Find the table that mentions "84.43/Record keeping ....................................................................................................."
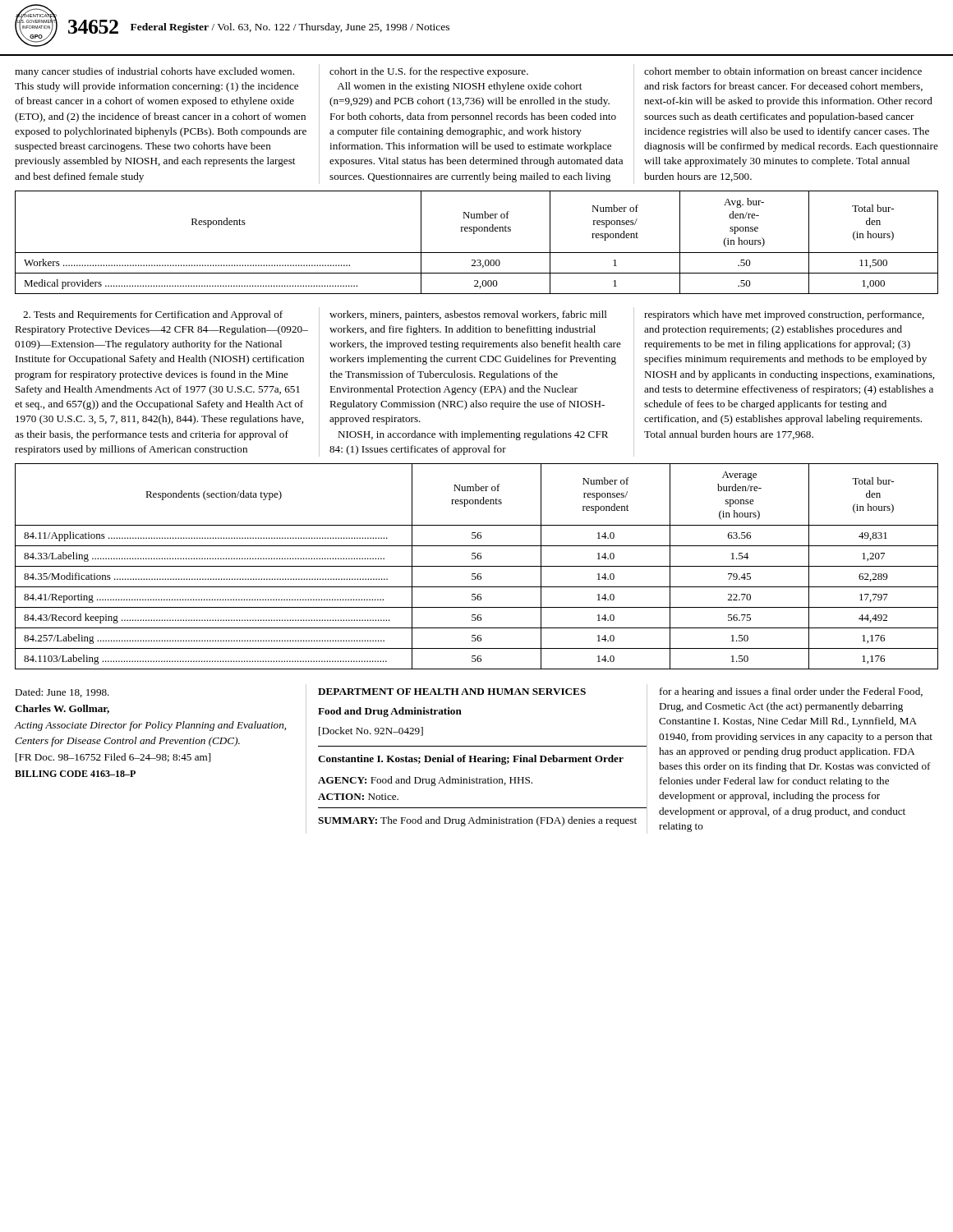Image resolution: width=953 pixels, height=1232 pixels. 476,566
